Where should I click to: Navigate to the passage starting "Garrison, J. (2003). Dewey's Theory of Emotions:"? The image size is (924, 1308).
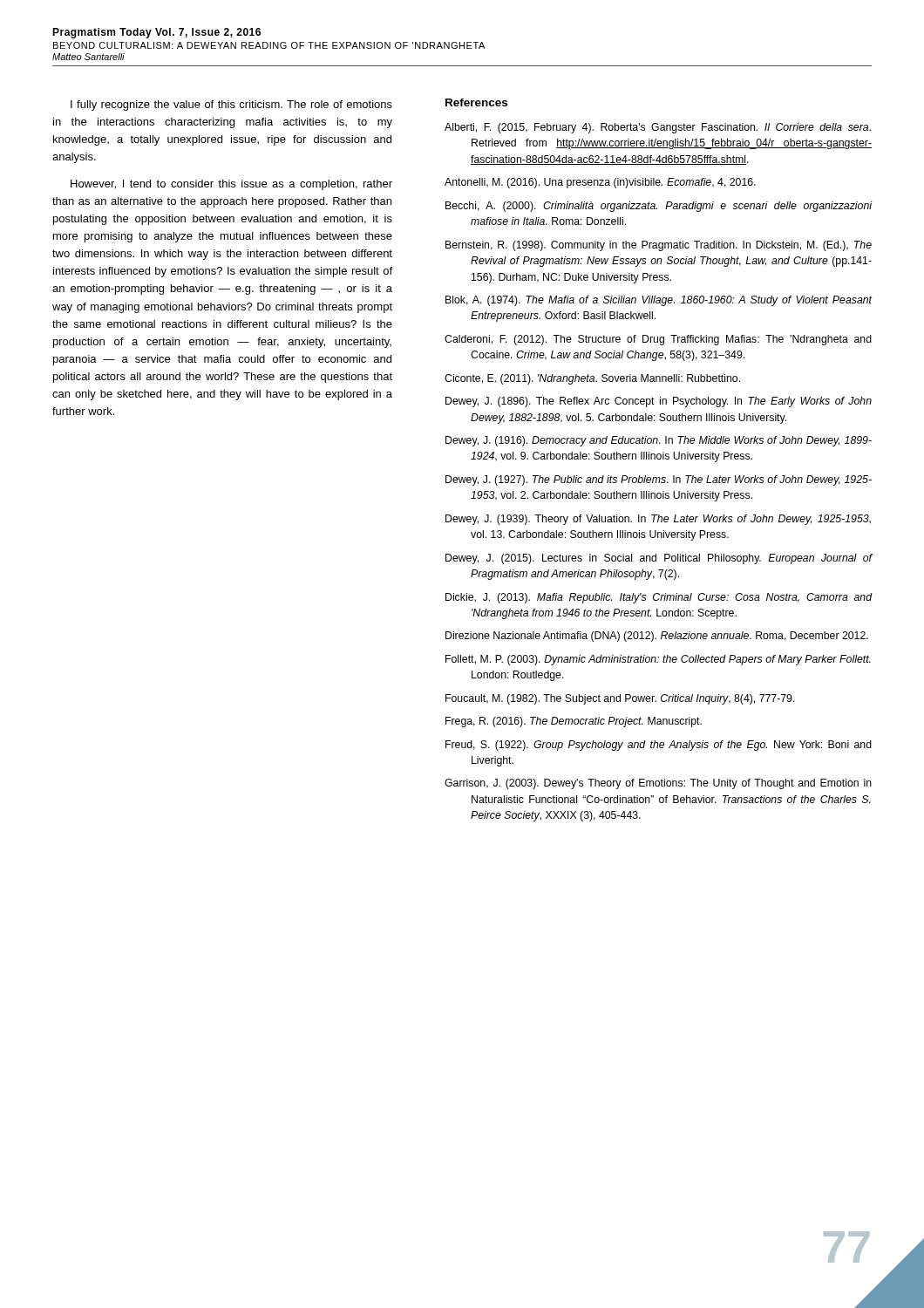[658, 800]
